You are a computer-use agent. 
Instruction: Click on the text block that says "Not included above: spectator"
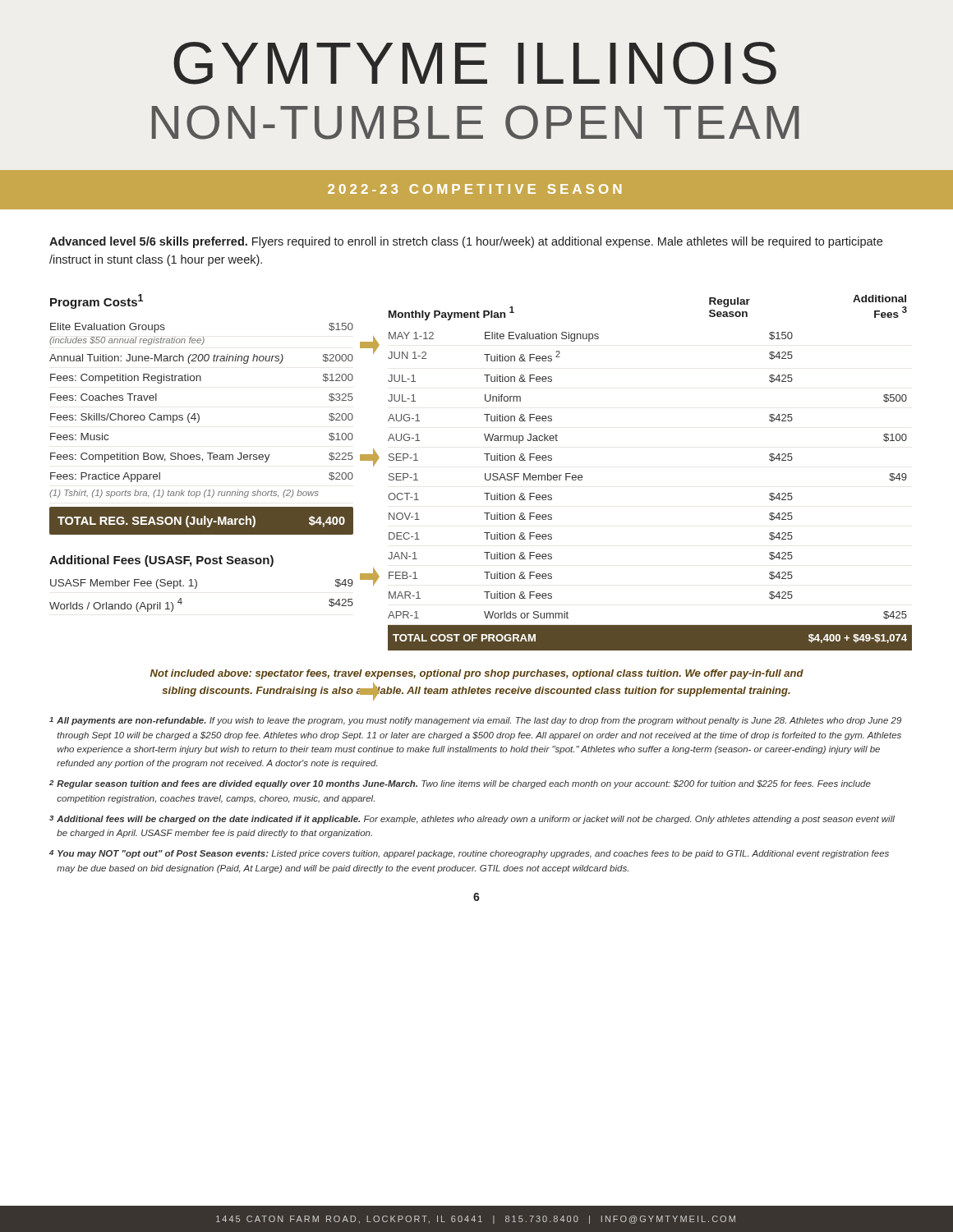(x=476, y=681)
